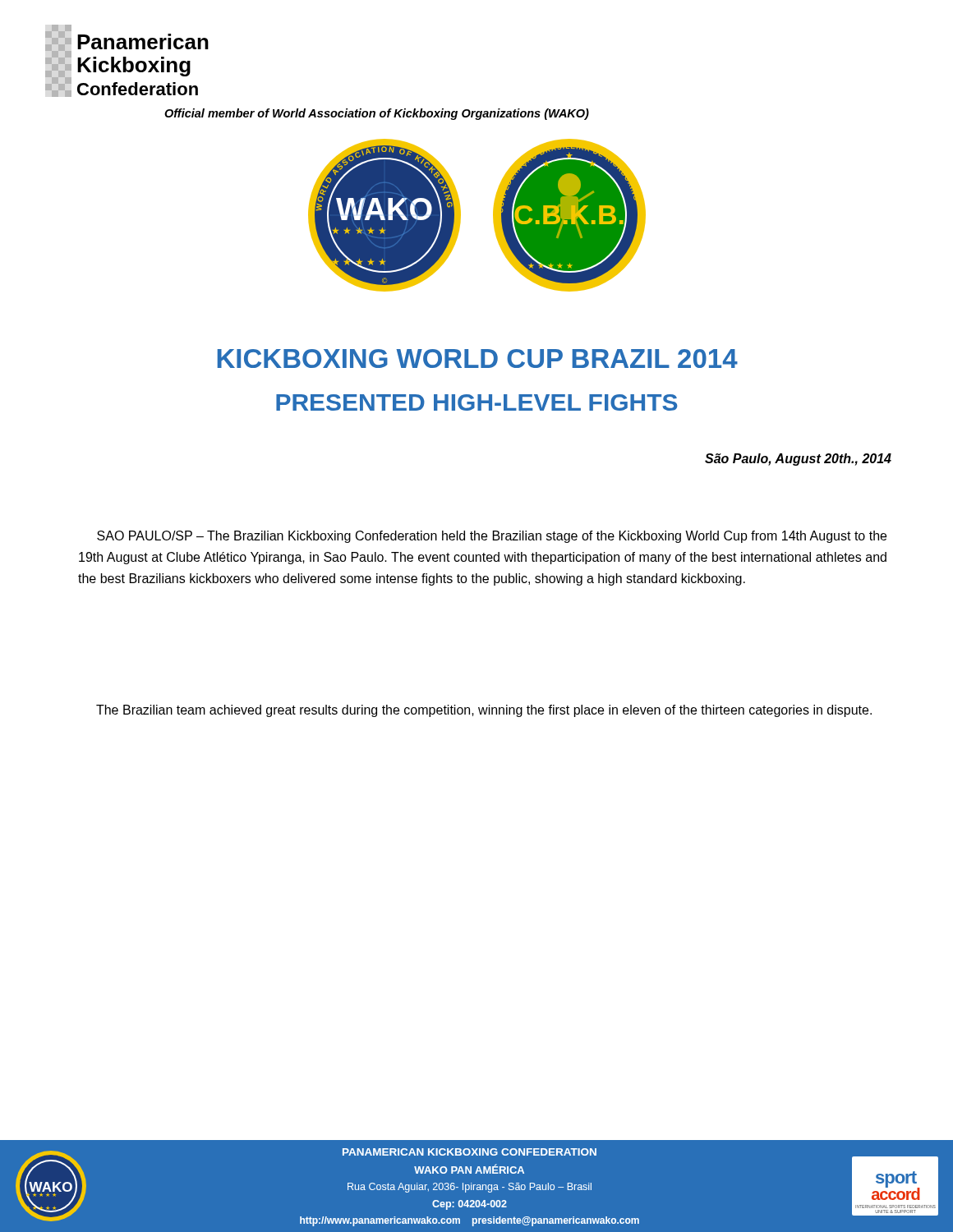This screenshot has width=953, height=1232.
Task: Where is the passage that starts "Official member of World"?
Action: click(534, 113)
